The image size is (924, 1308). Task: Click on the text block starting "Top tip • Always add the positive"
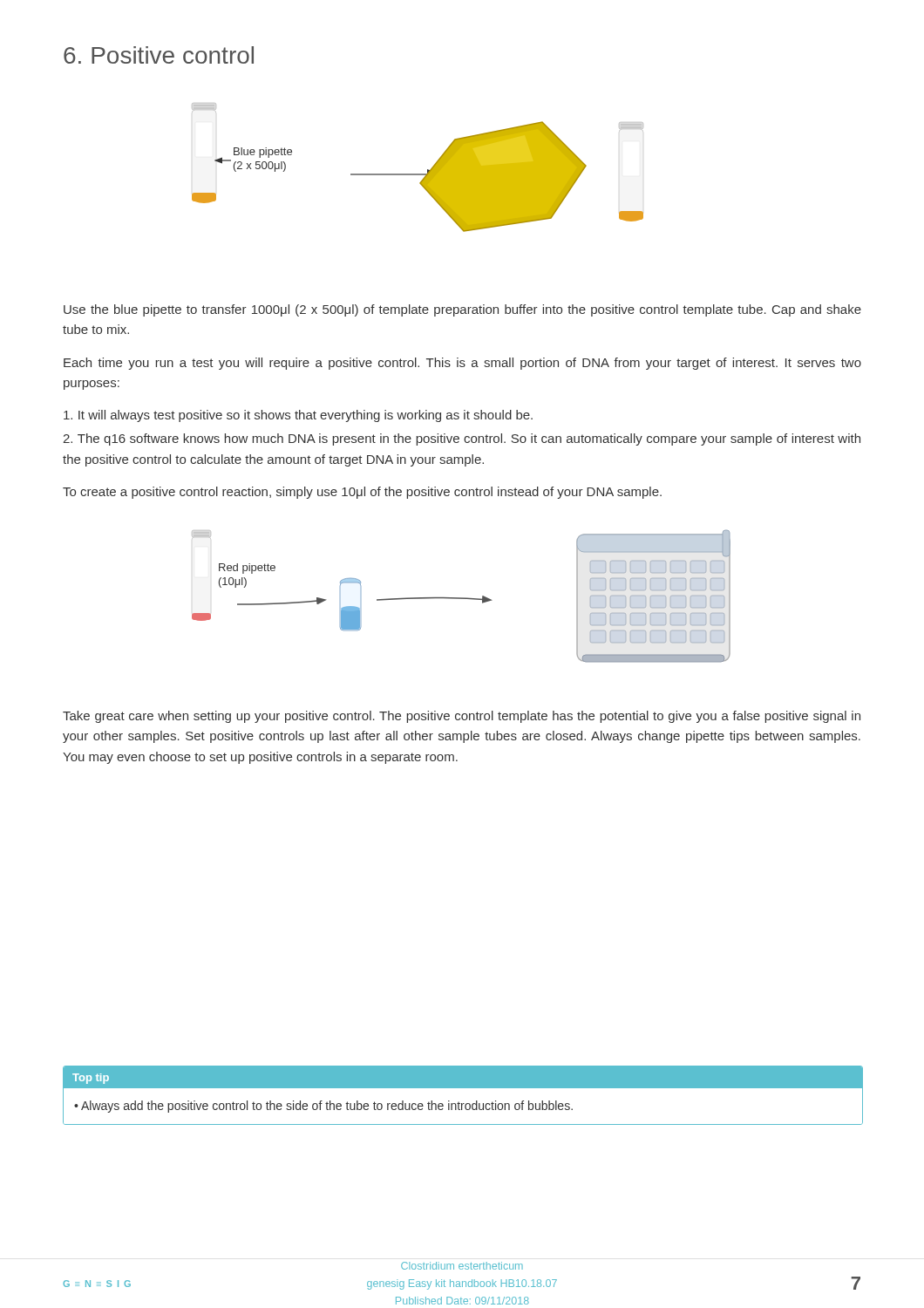(463, 1095)
